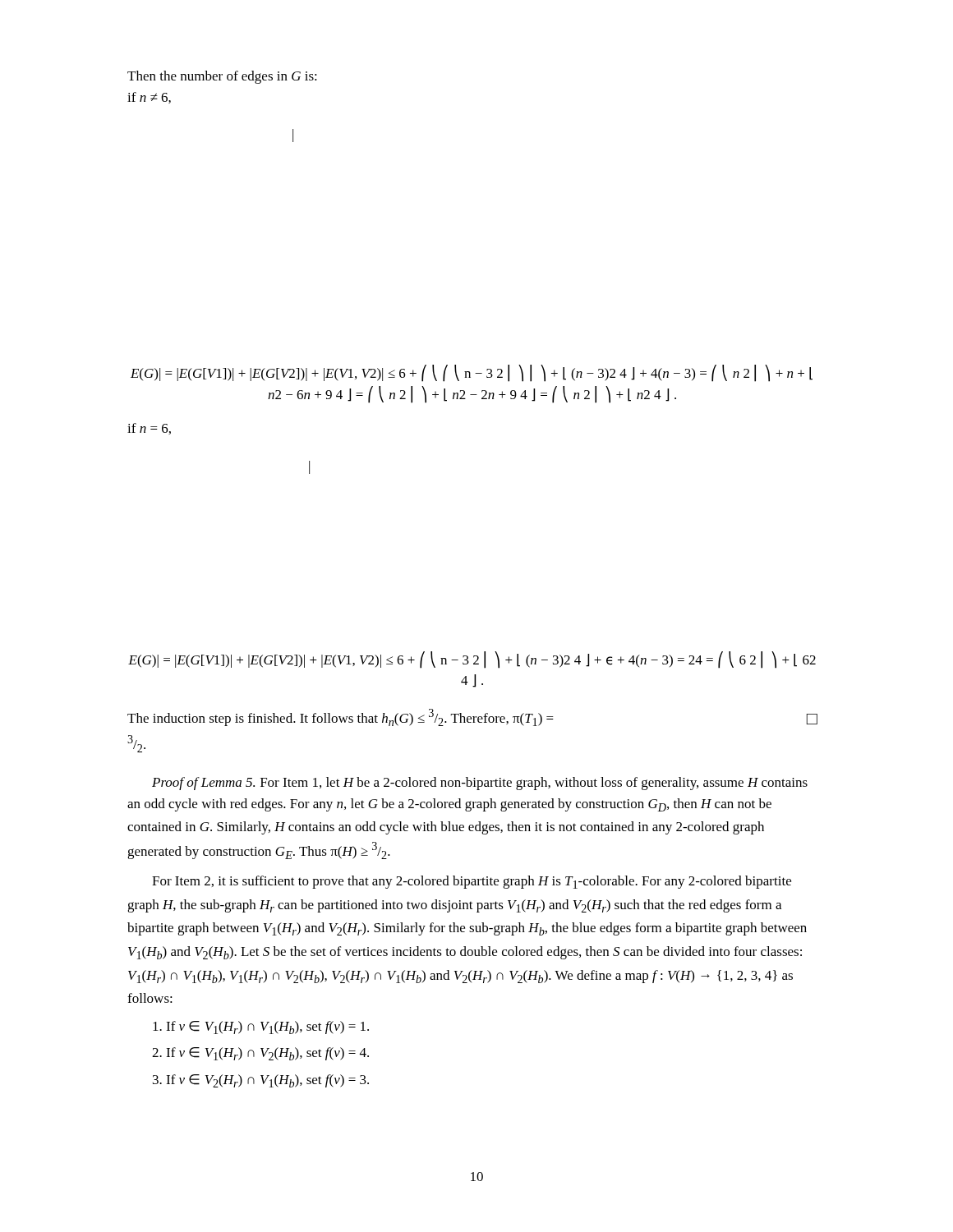Where is the passage that starts "Then the number of edges in G is:"?
The width and height of the screenshot is (953, 1232).
point(223,86)
